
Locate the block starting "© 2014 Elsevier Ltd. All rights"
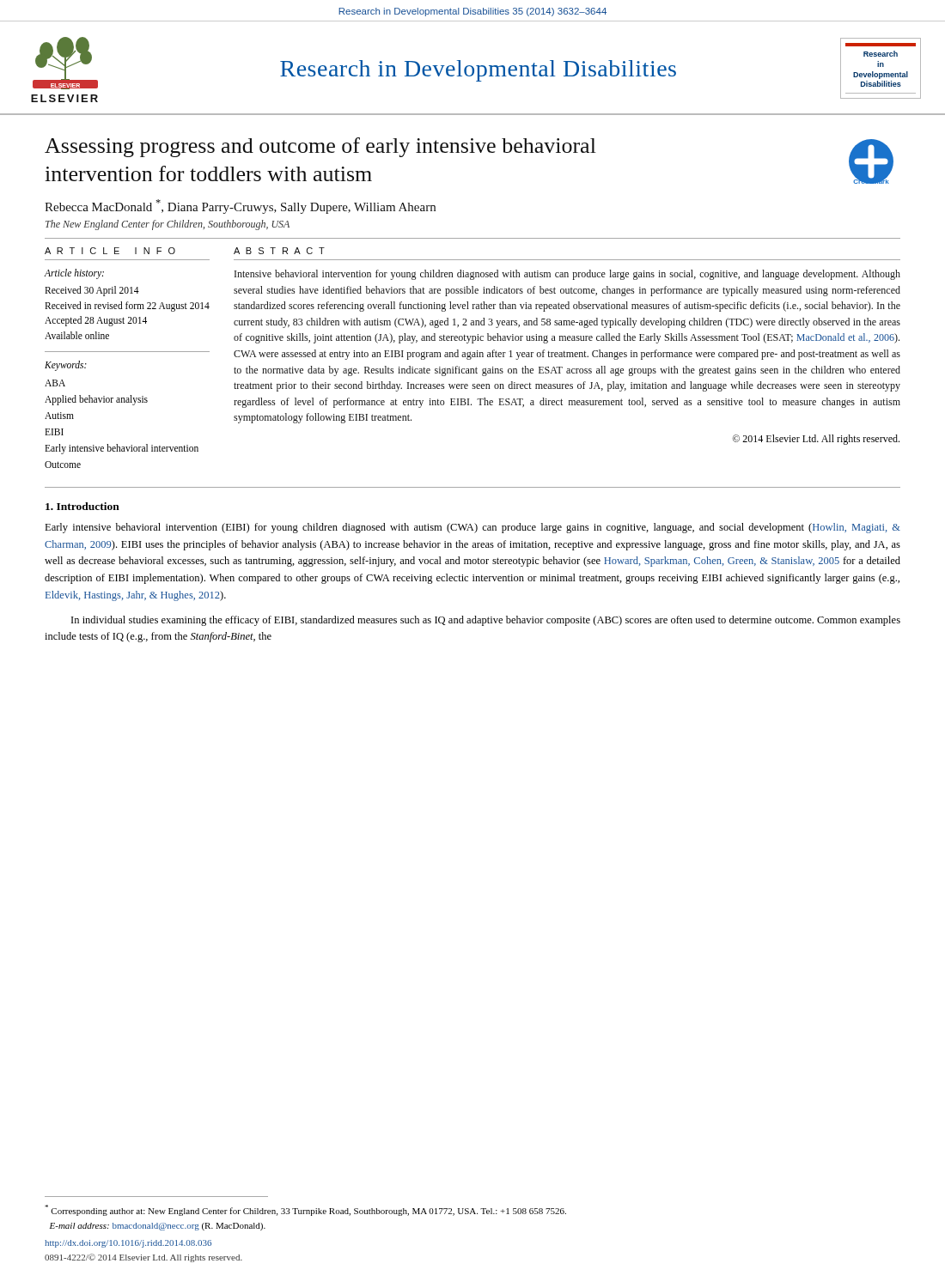tap(816, 439)
